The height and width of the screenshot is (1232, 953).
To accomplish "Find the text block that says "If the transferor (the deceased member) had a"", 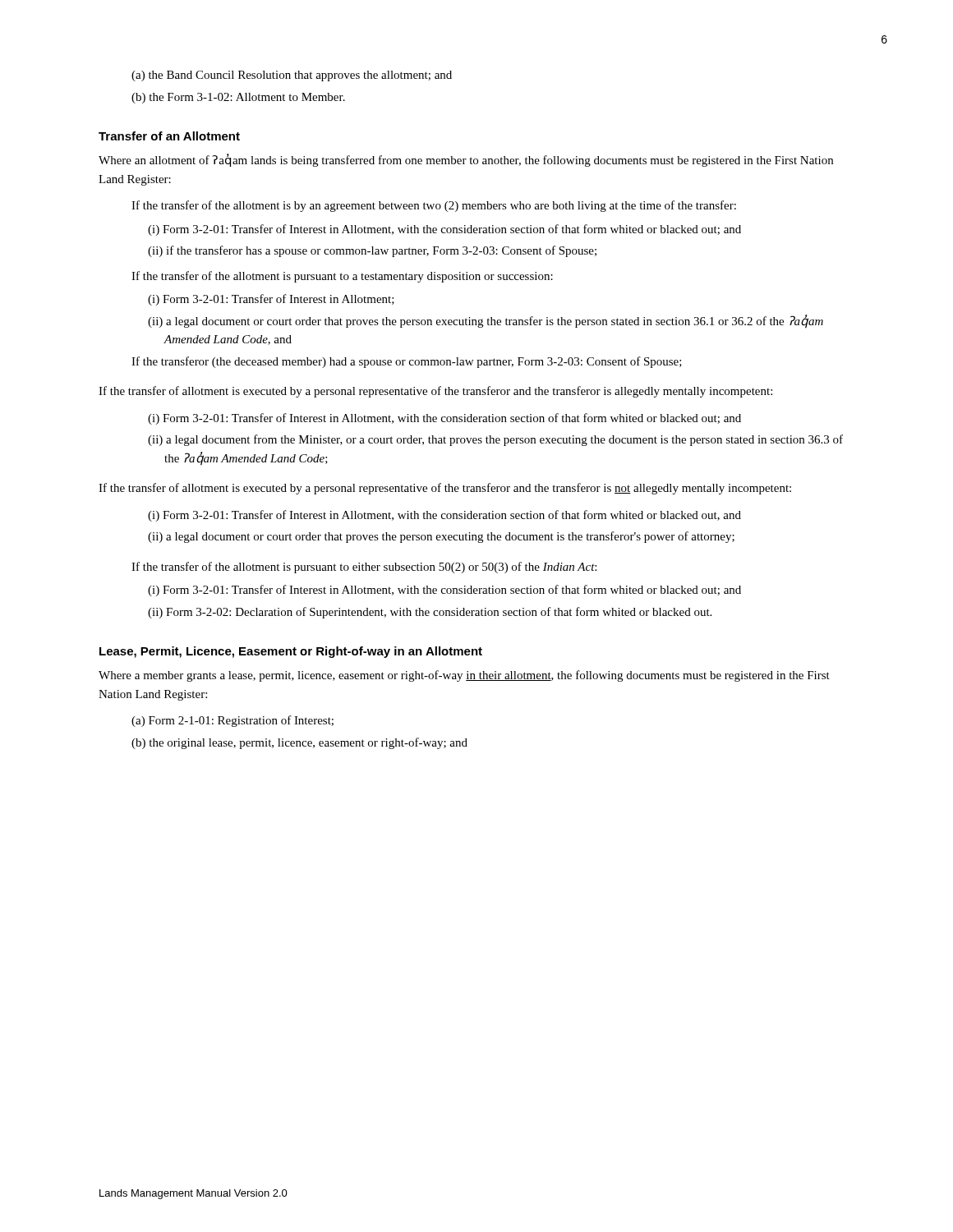I will click(x=407, y=361).
